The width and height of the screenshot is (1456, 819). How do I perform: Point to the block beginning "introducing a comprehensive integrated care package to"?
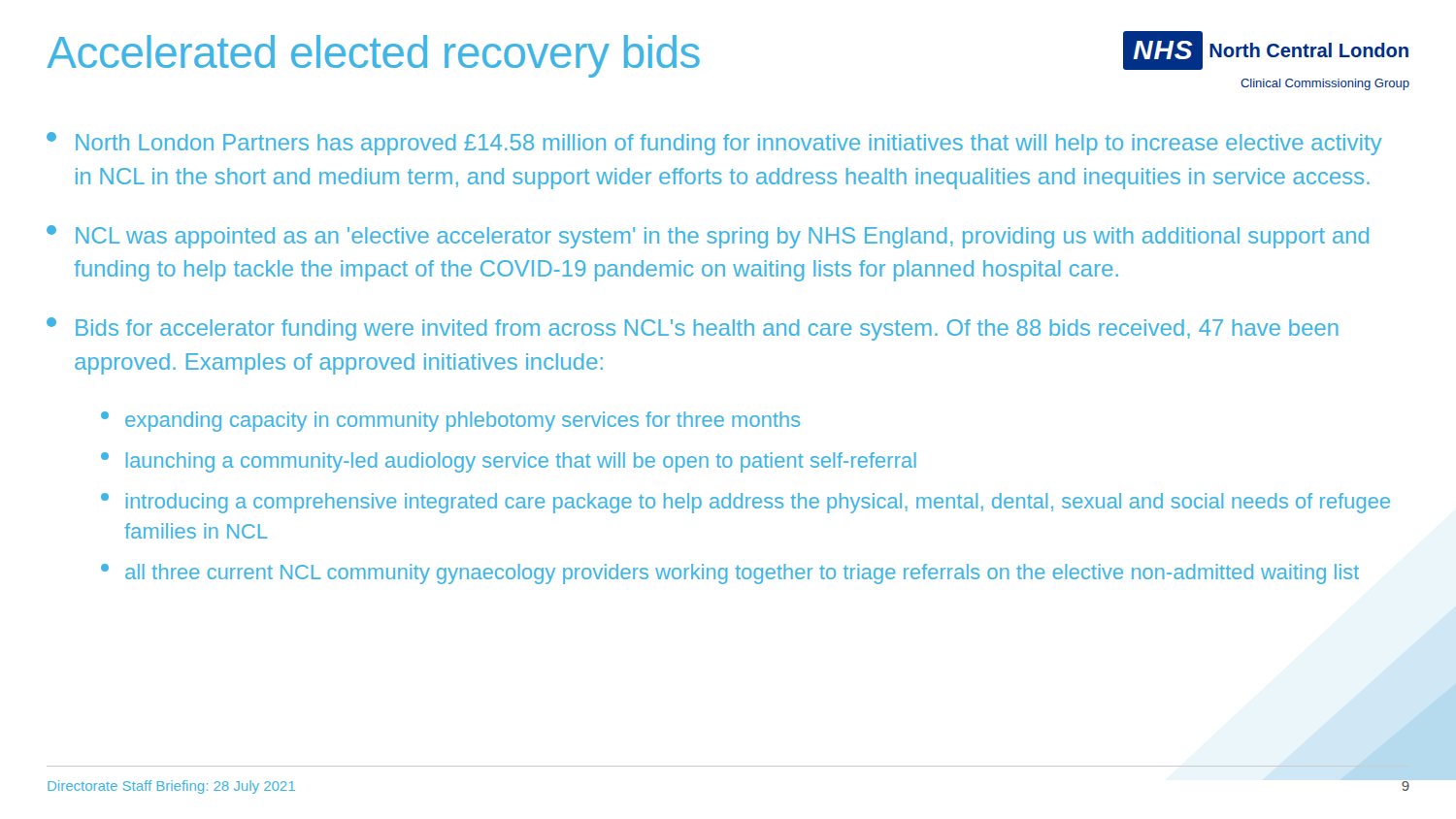749,517
